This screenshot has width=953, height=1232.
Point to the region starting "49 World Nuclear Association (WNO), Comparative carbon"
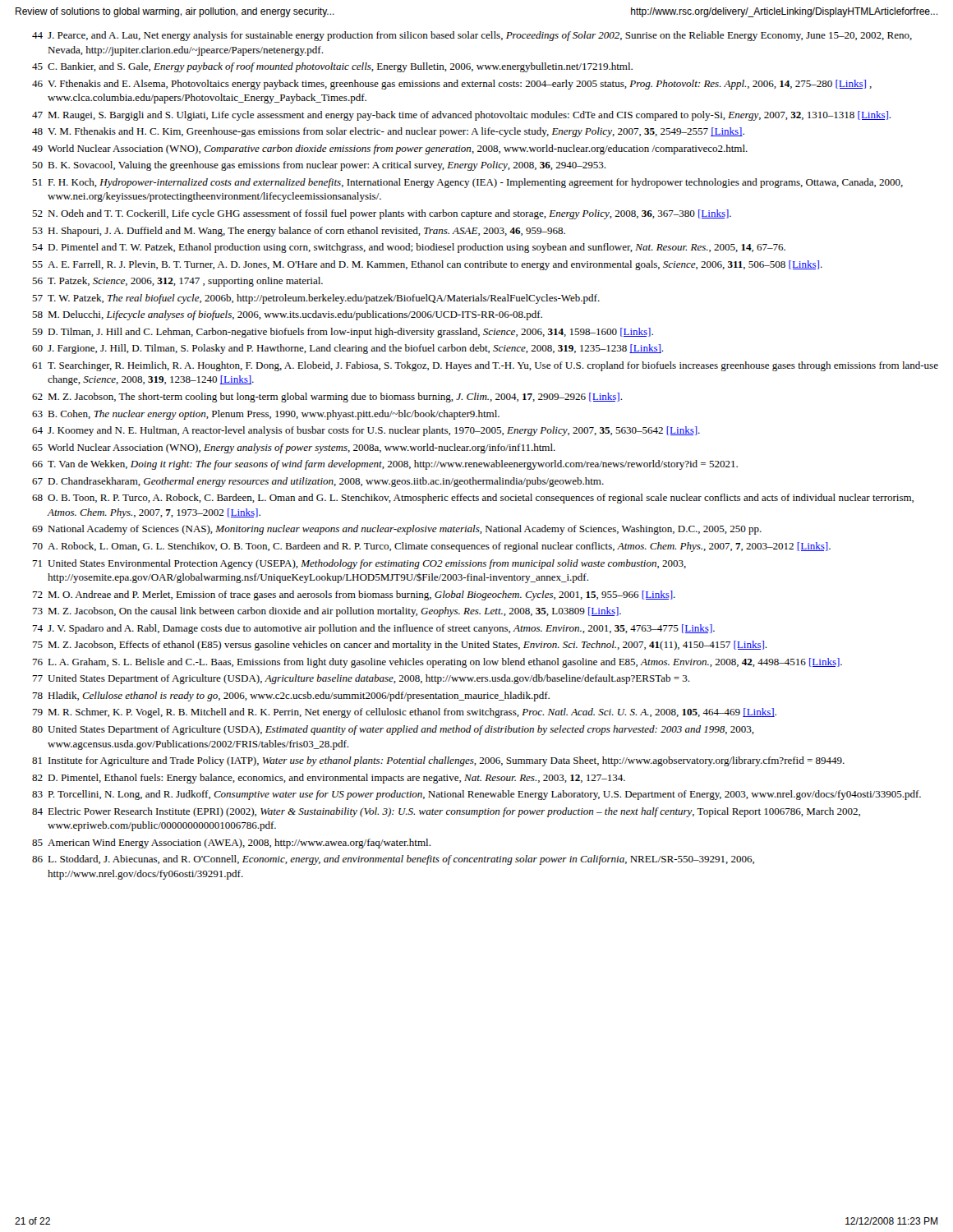[x=476, y=148]
